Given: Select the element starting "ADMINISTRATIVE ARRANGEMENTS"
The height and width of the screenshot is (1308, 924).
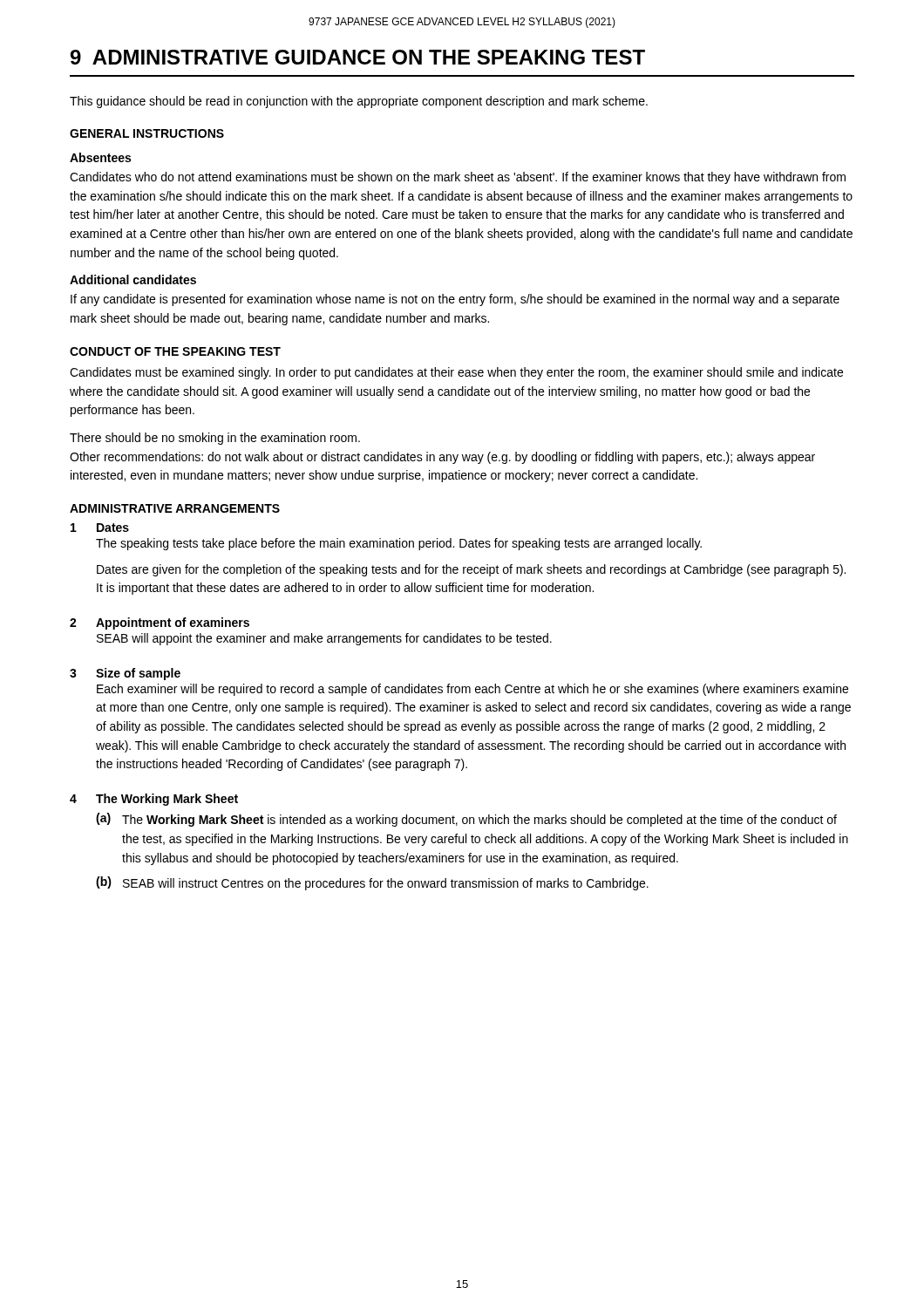Looking at the screenshot, I should [175, 508].
